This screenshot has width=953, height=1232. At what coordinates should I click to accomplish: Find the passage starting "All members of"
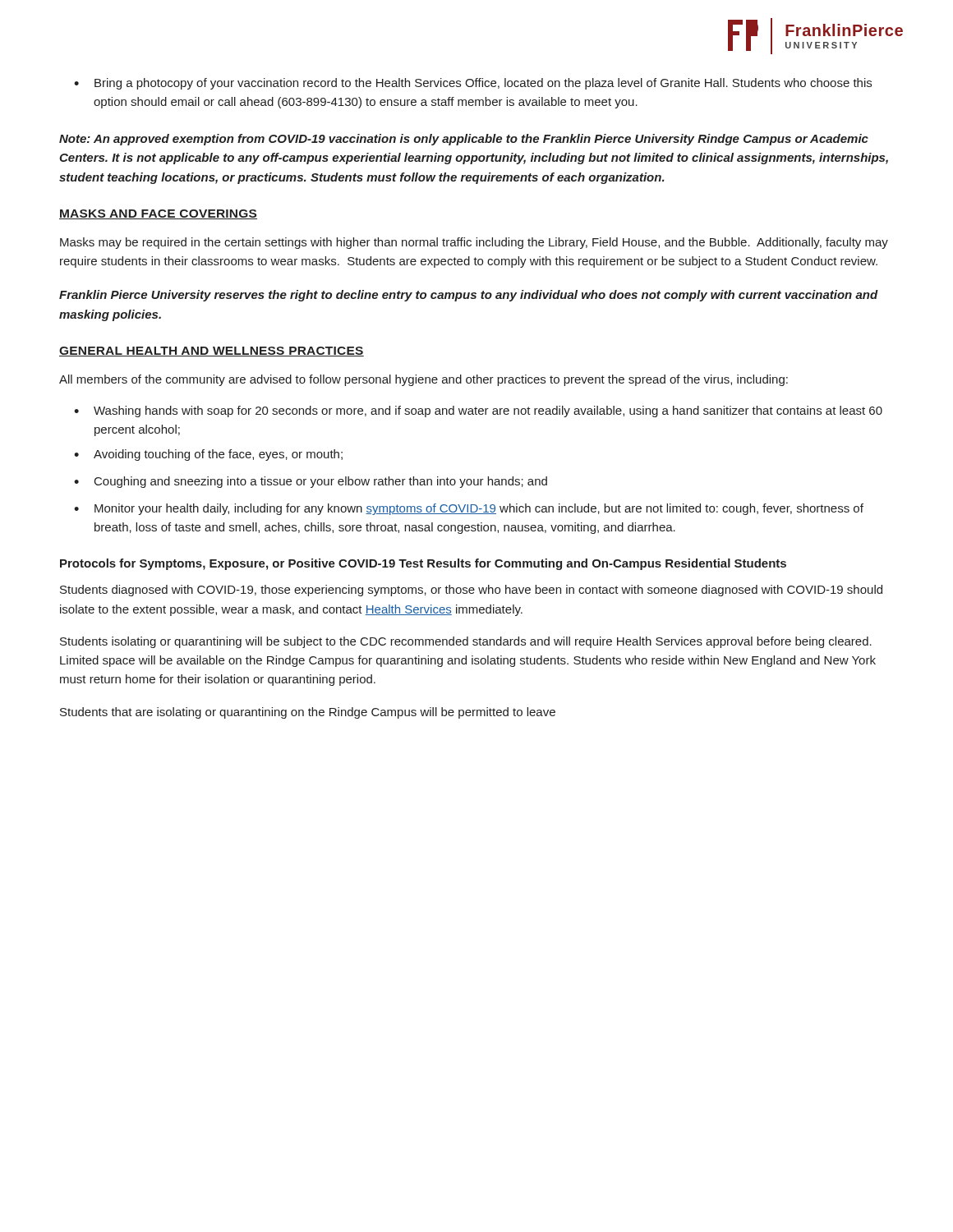click(x=424, y=379)
